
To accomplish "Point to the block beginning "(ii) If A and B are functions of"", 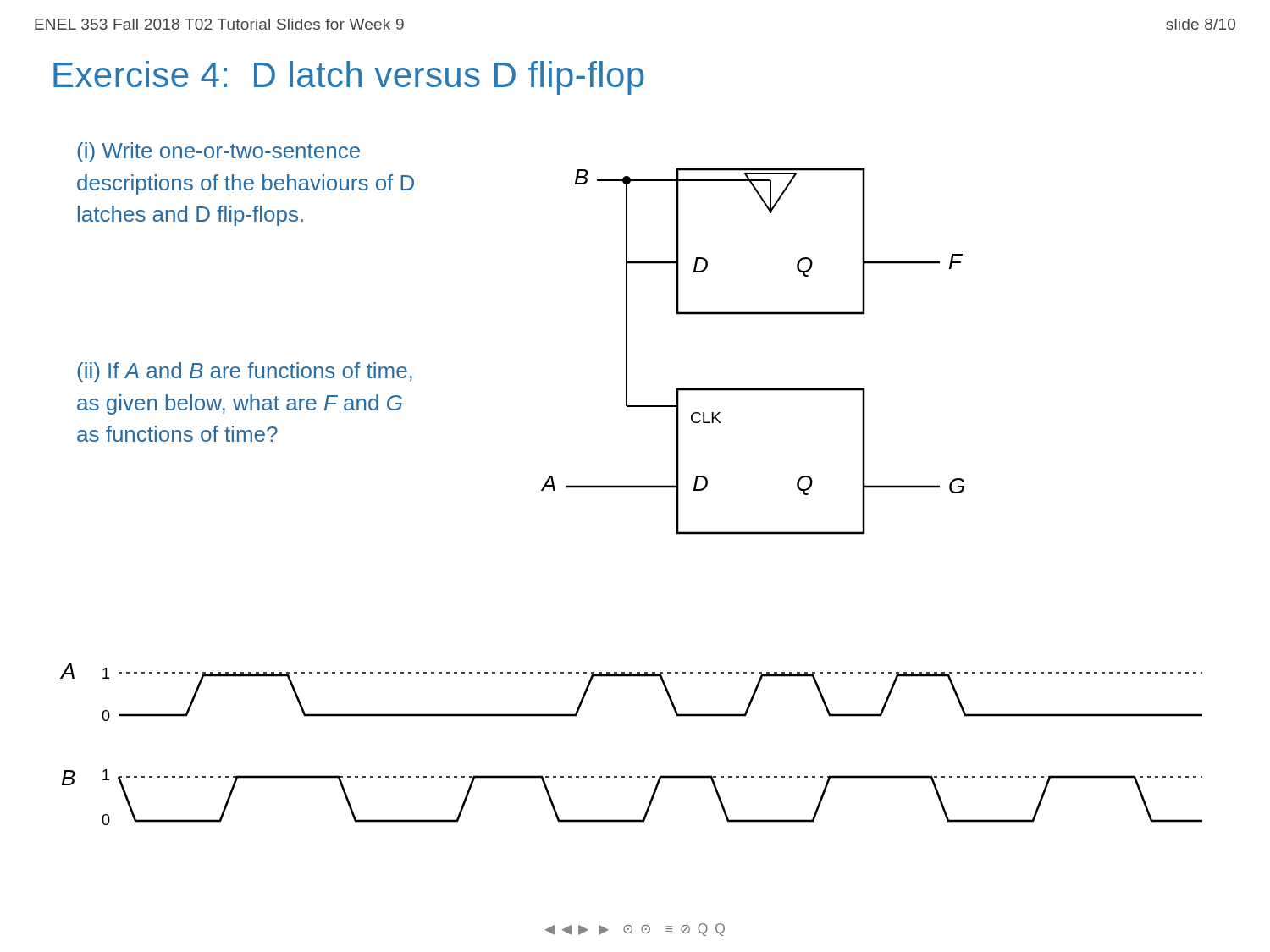I will coord(245,403).
